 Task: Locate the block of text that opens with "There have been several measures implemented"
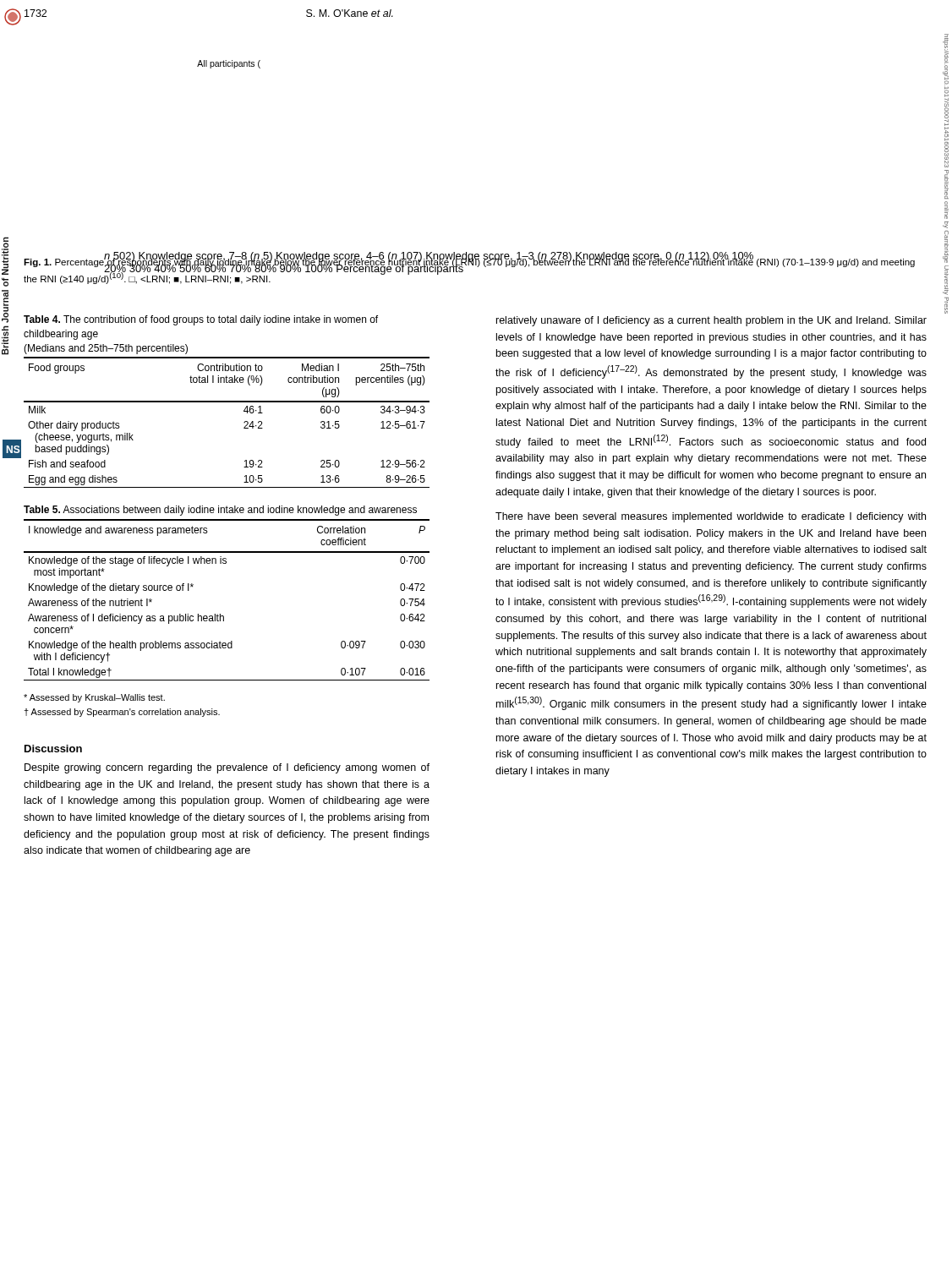(x=711, y=644)
